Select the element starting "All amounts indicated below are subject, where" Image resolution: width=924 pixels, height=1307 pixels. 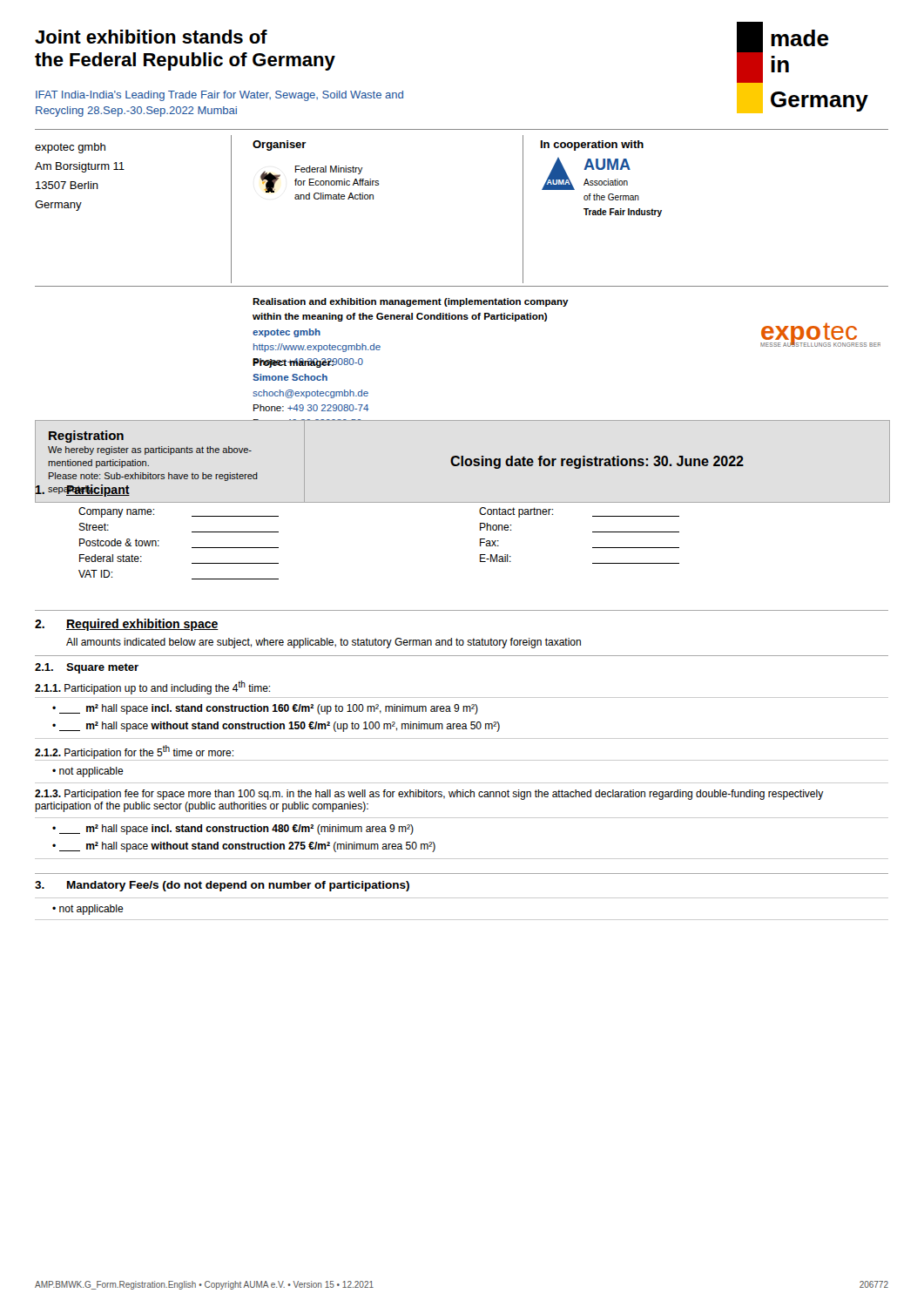(x=324, y=642)
